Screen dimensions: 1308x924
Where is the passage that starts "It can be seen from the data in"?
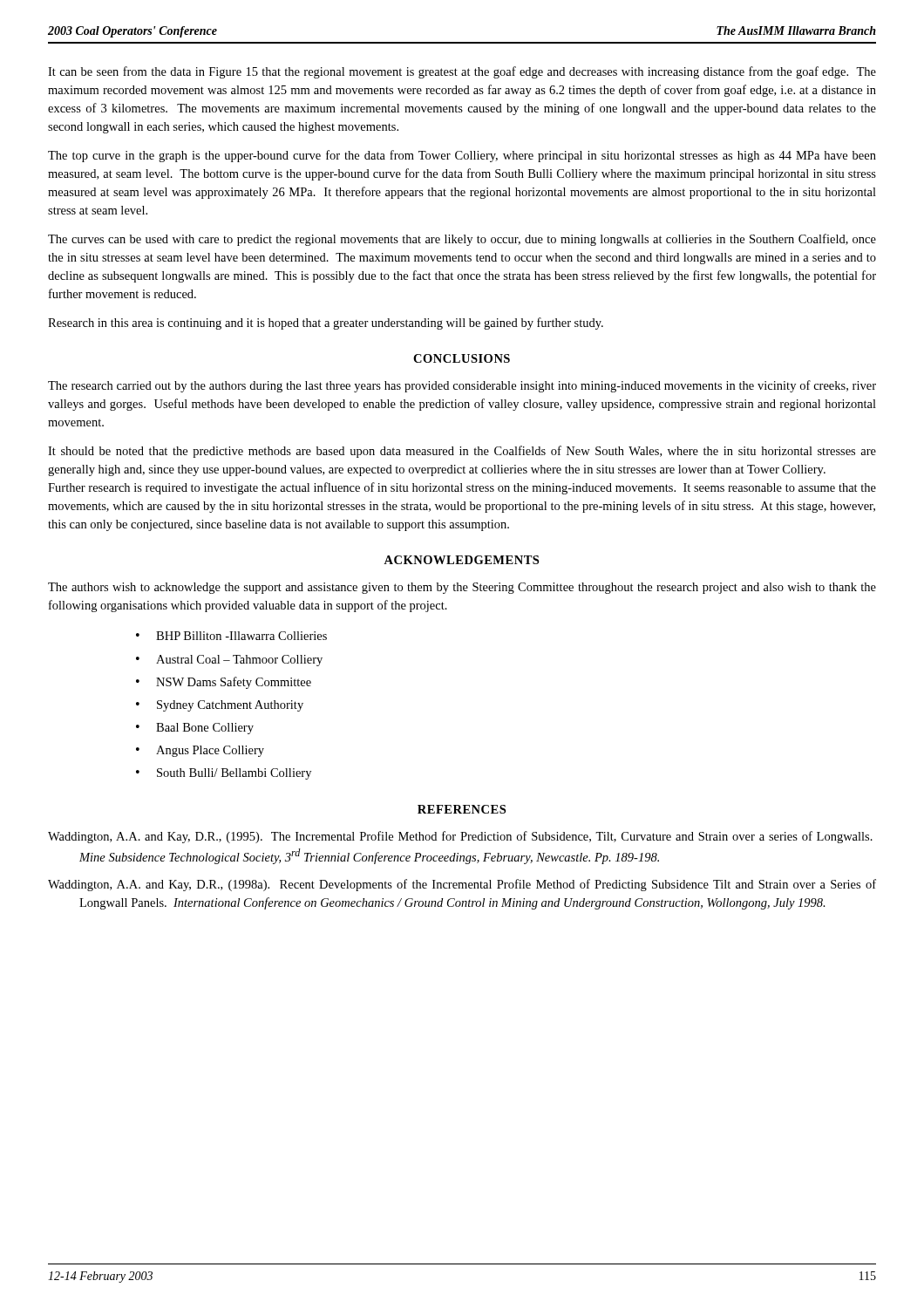(462, 99)
